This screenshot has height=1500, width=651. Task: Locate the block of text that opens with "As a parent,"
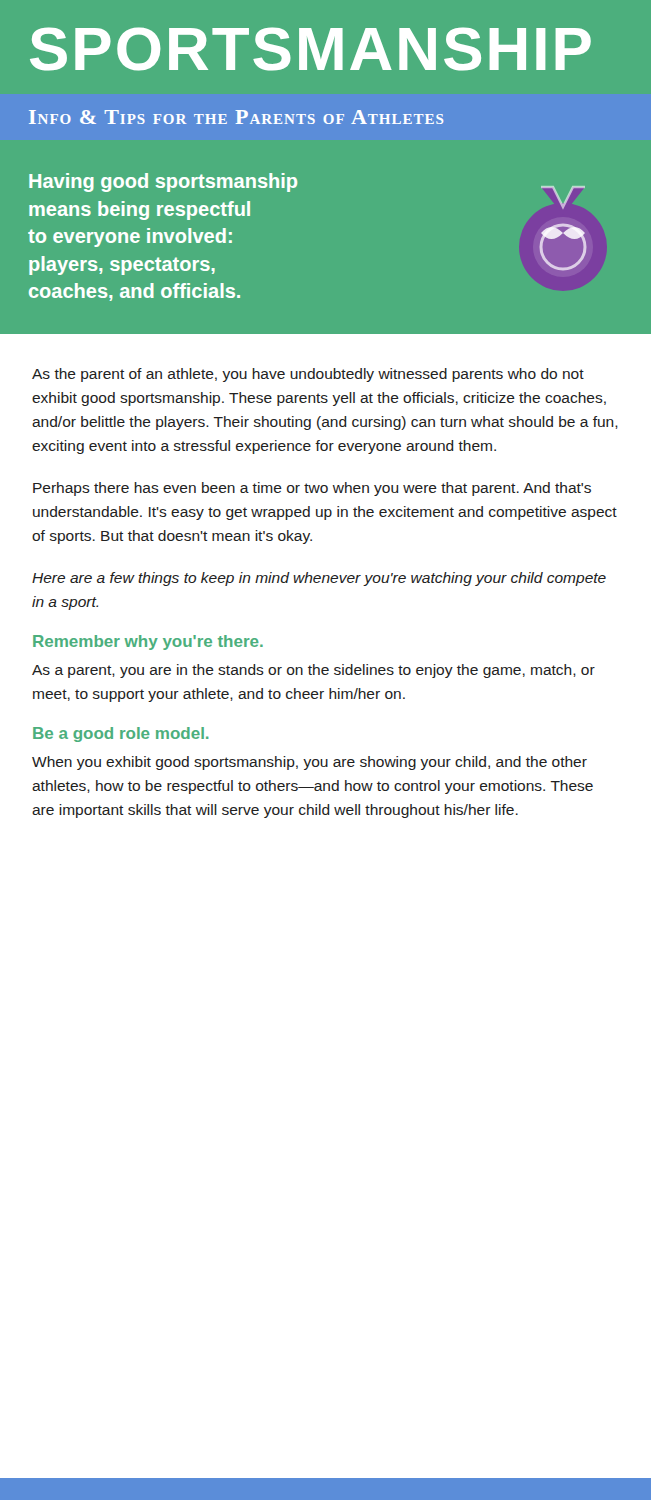pyautogui.click(x=313, y=682)
